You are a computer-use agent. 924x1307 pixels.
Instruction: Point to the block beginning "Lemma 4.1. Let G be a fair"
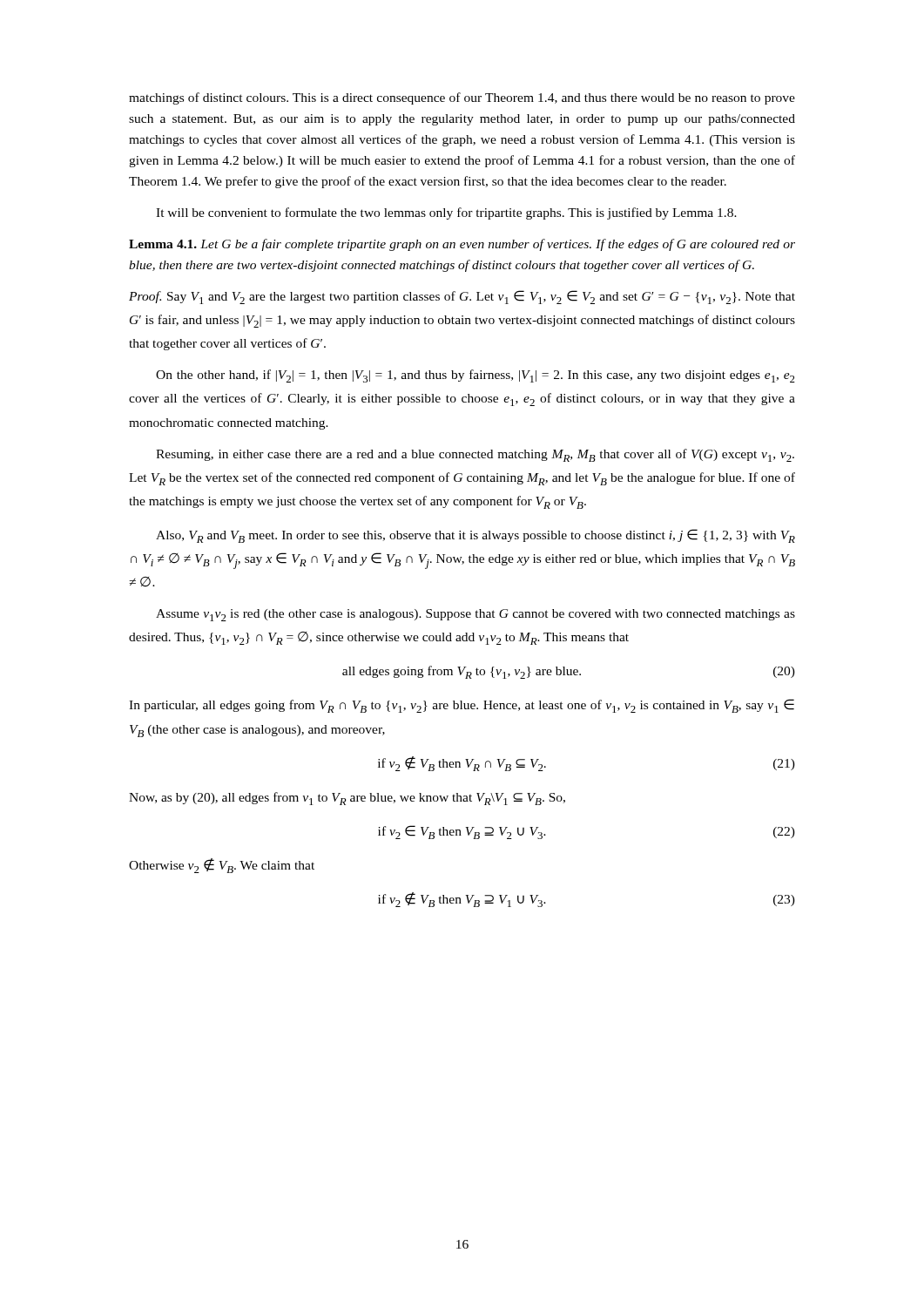[462, 255]
